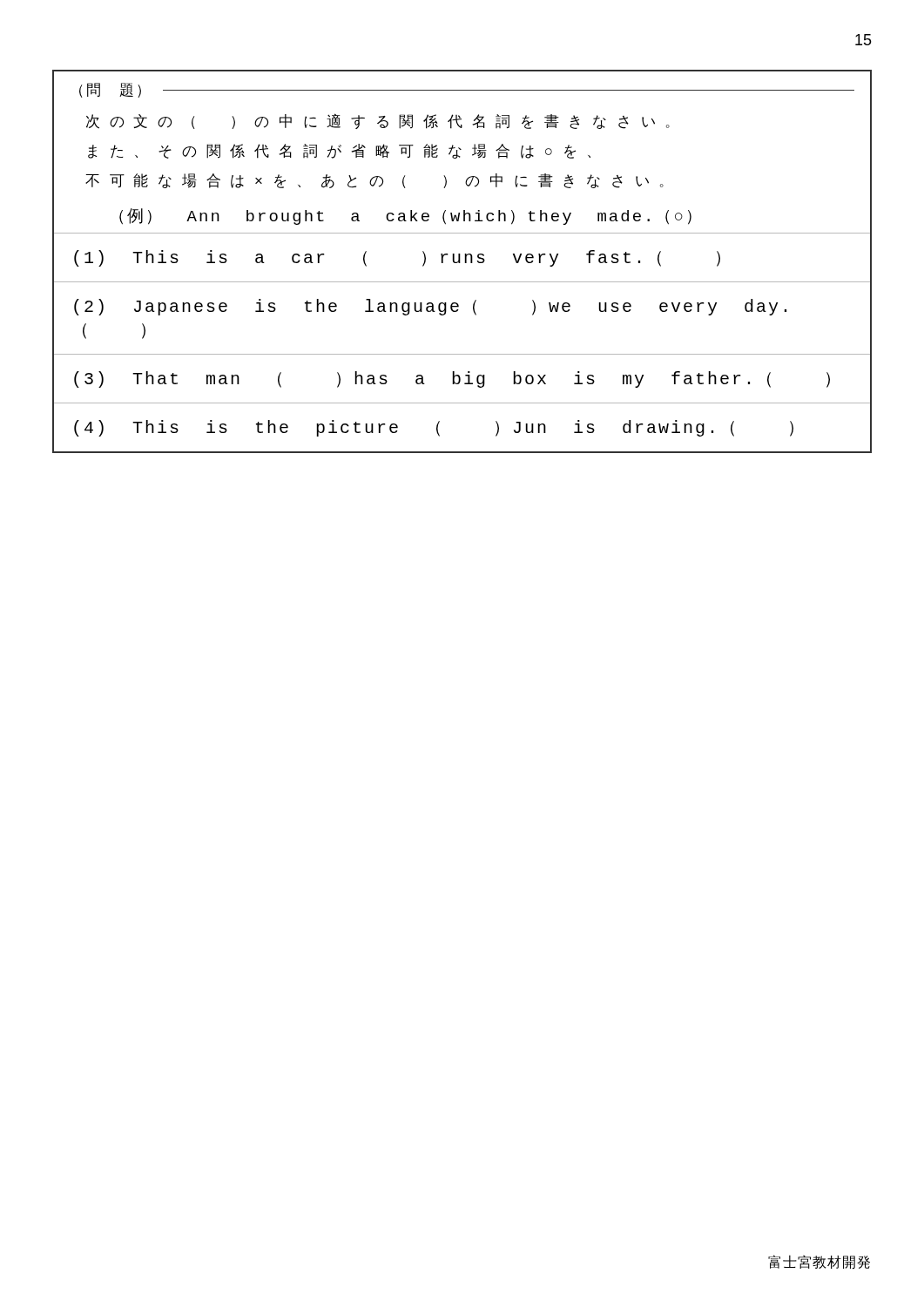This screenshot has width=924, height=1307.
Task: Click the passage that begins "(3) That man （ ）has a big box"
Action: point(457,379)
